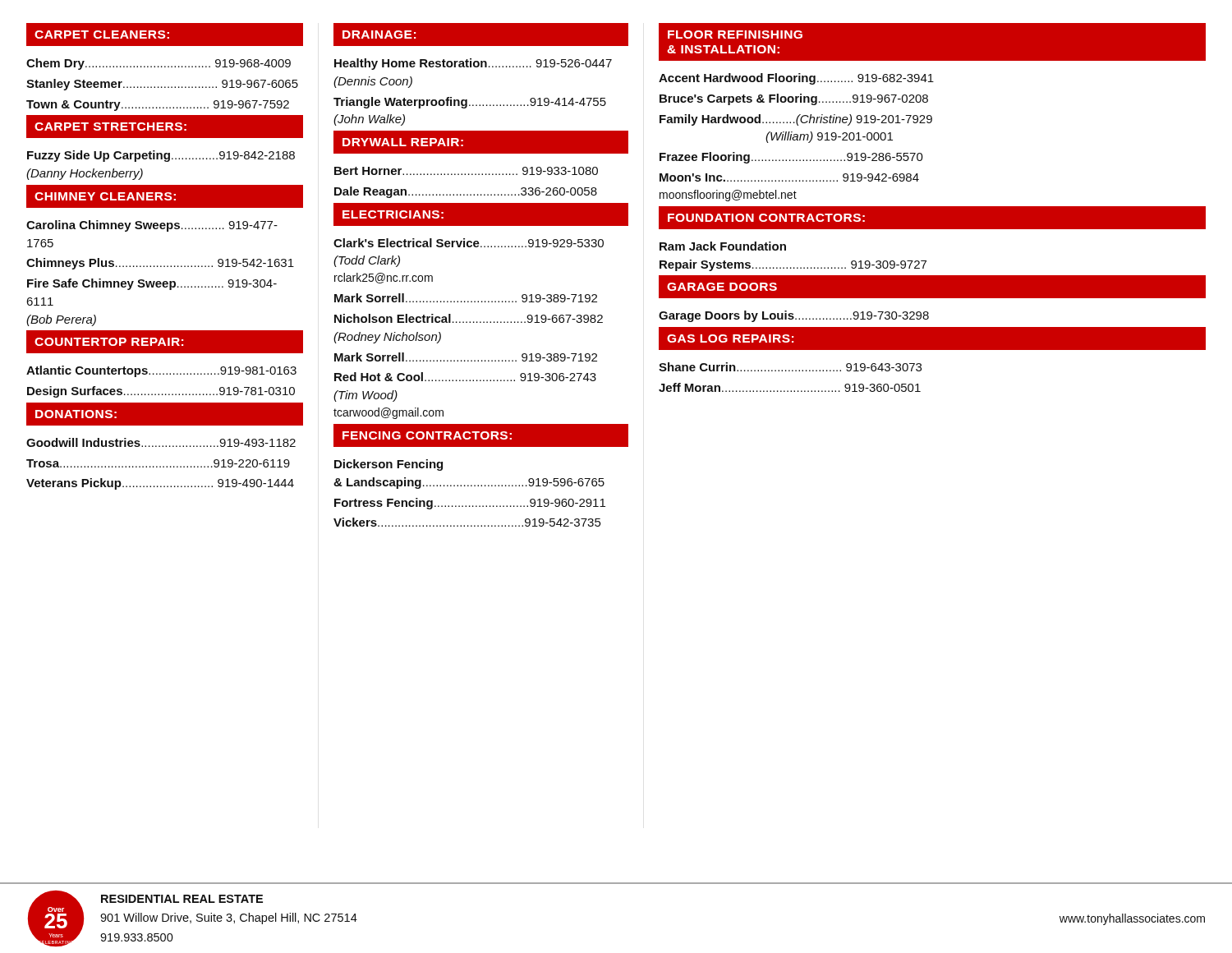The height and width of the screenshot is (953, 1232).
Task: Find the list item that says "Goodwill Industries.......................919-493-1182"
Action: coord(161,442)
